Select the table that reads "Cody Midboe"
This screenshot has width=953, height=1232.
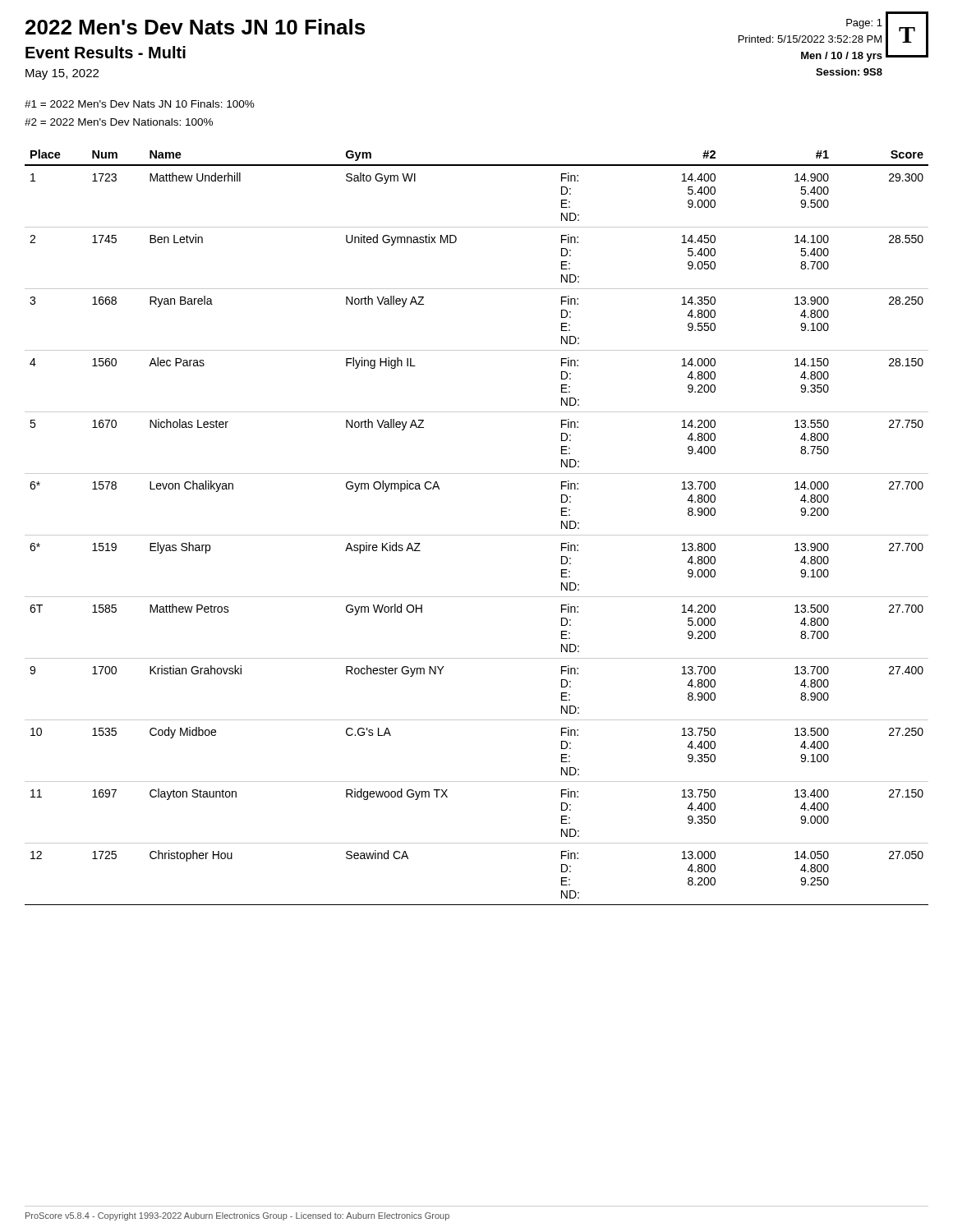[476, 525]
